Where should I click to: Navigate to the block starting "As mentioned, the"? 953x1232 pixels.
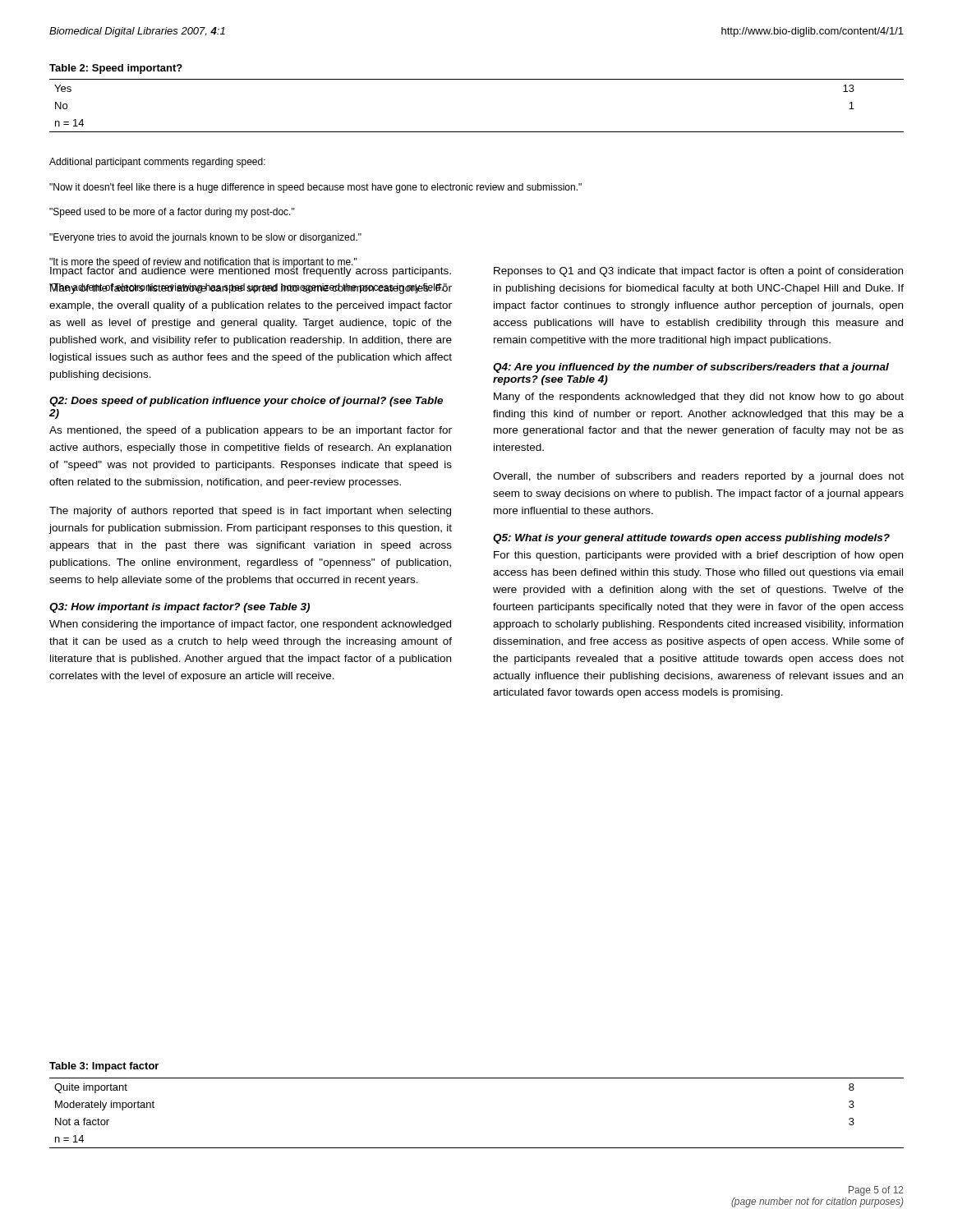pos(251,456)
